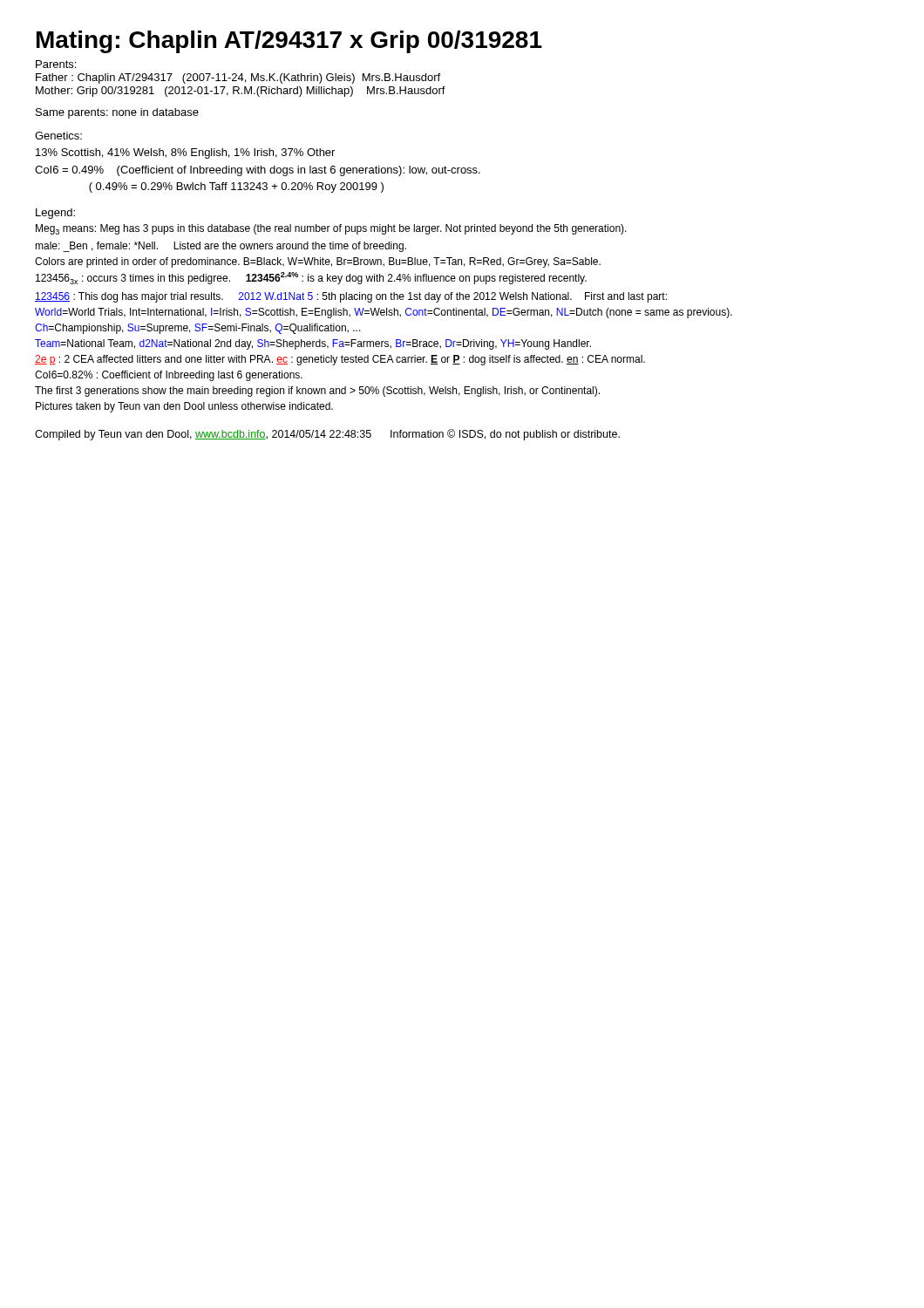This screenshot has width=924, height=1308.
Task: Where is the passage that starts "Meg3 means: Meg"?
Action: point(462,317)
